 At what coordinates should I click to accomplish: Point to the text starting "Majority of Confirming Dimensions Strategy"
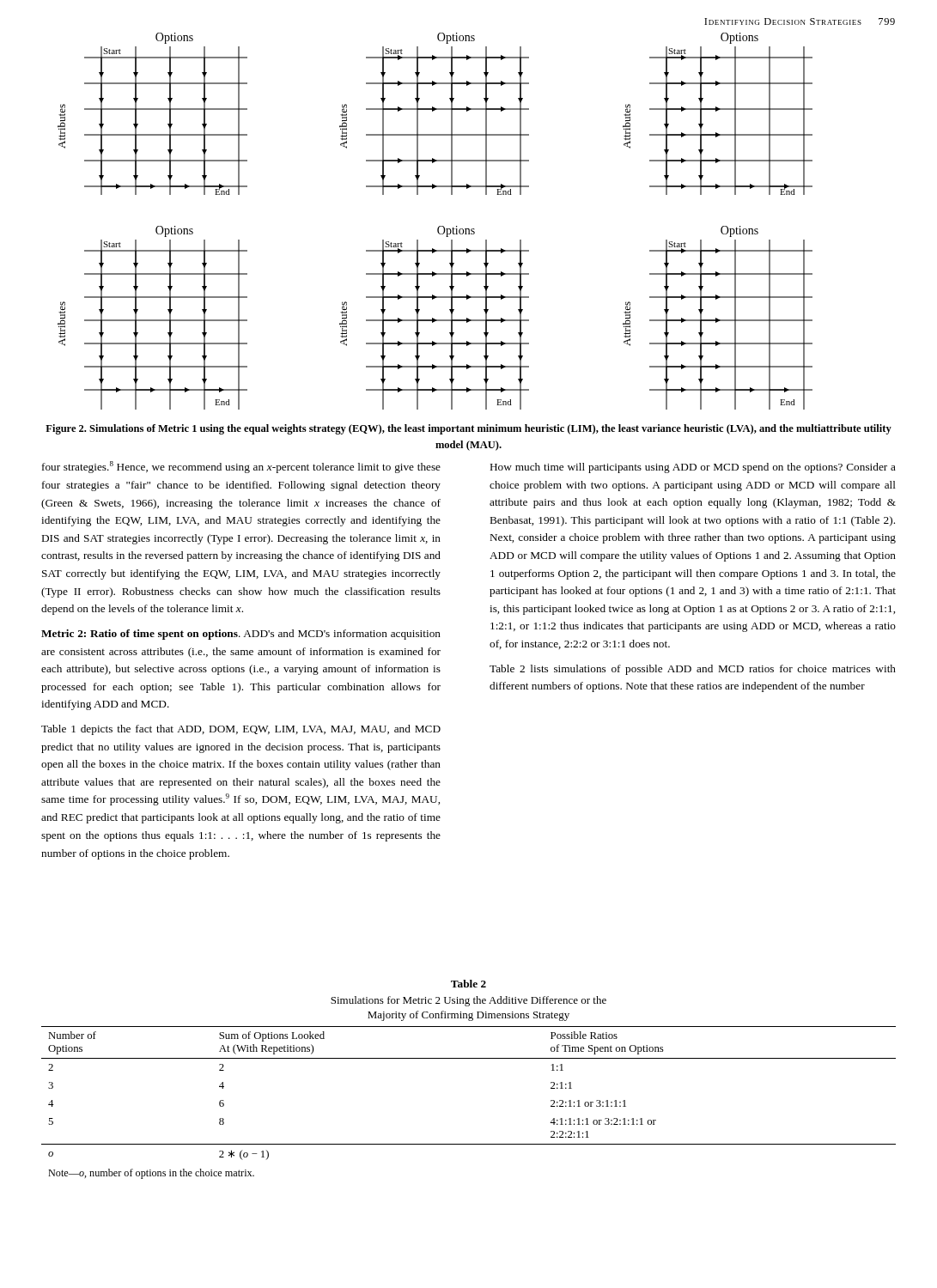[468, 1015]
